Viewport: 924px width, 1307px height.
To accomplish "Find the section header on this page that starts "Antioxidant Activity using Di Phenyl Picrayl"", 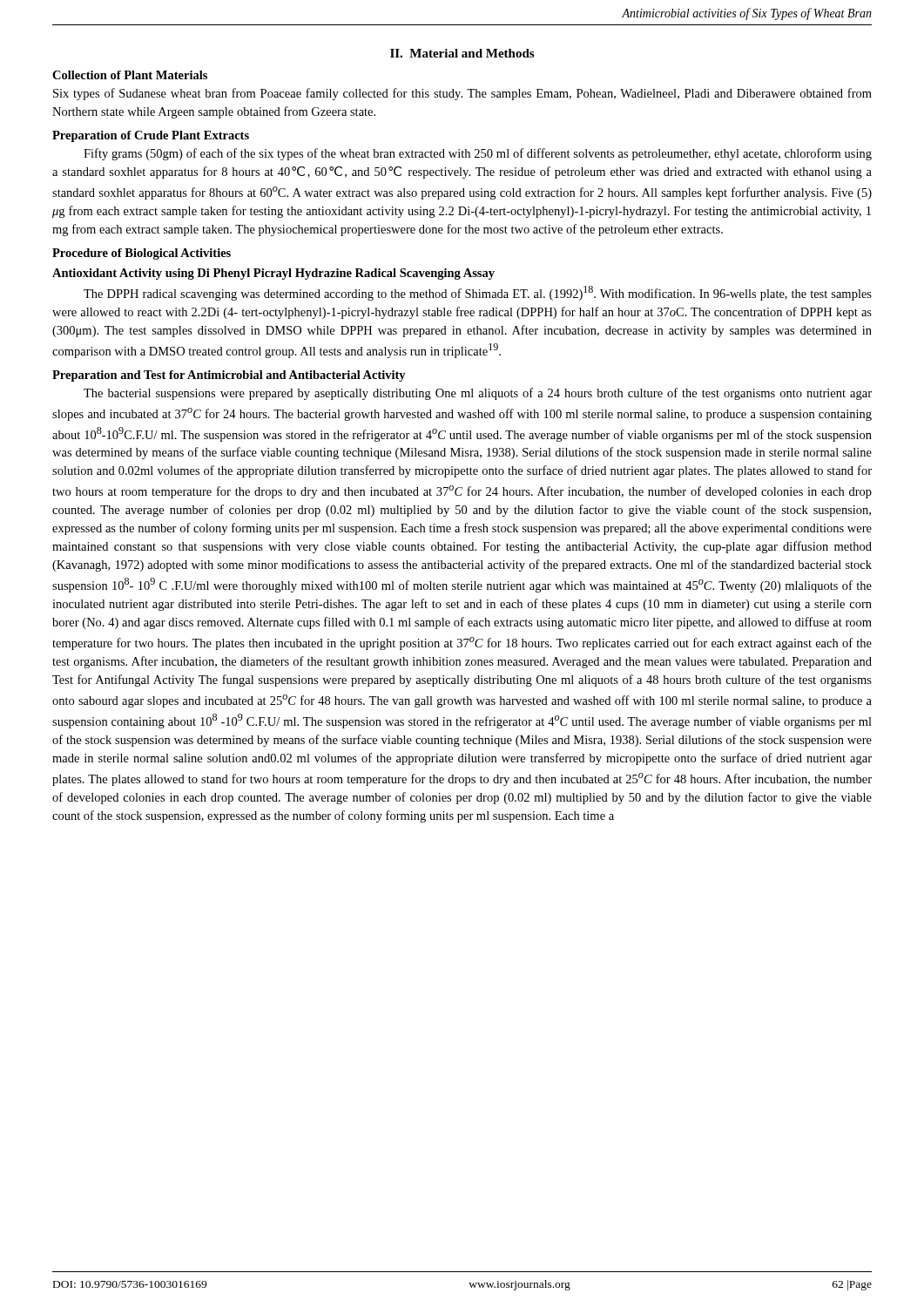I will click(273, 273).
